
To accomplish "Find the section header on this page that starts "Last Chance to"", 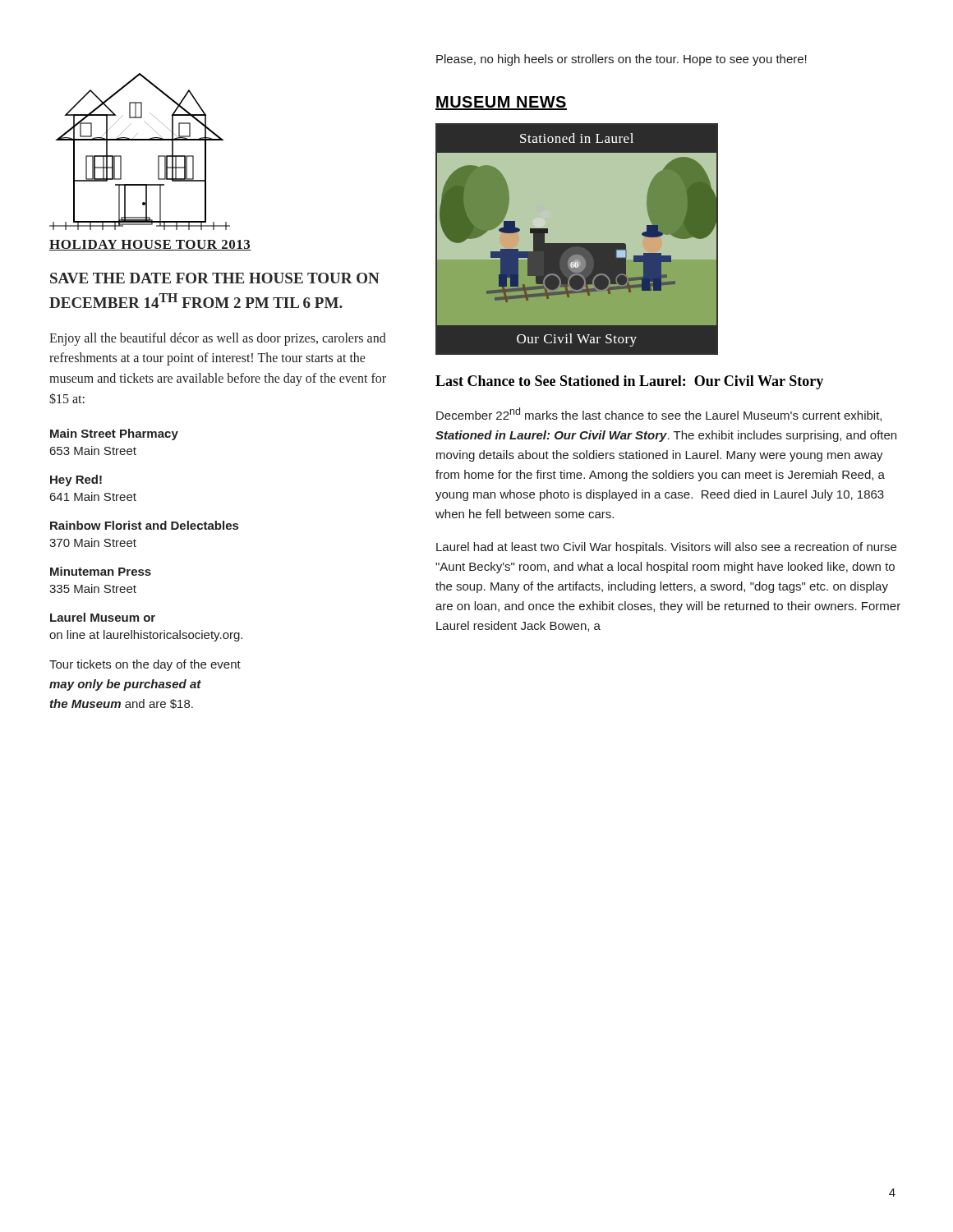I will pos(629,381).
